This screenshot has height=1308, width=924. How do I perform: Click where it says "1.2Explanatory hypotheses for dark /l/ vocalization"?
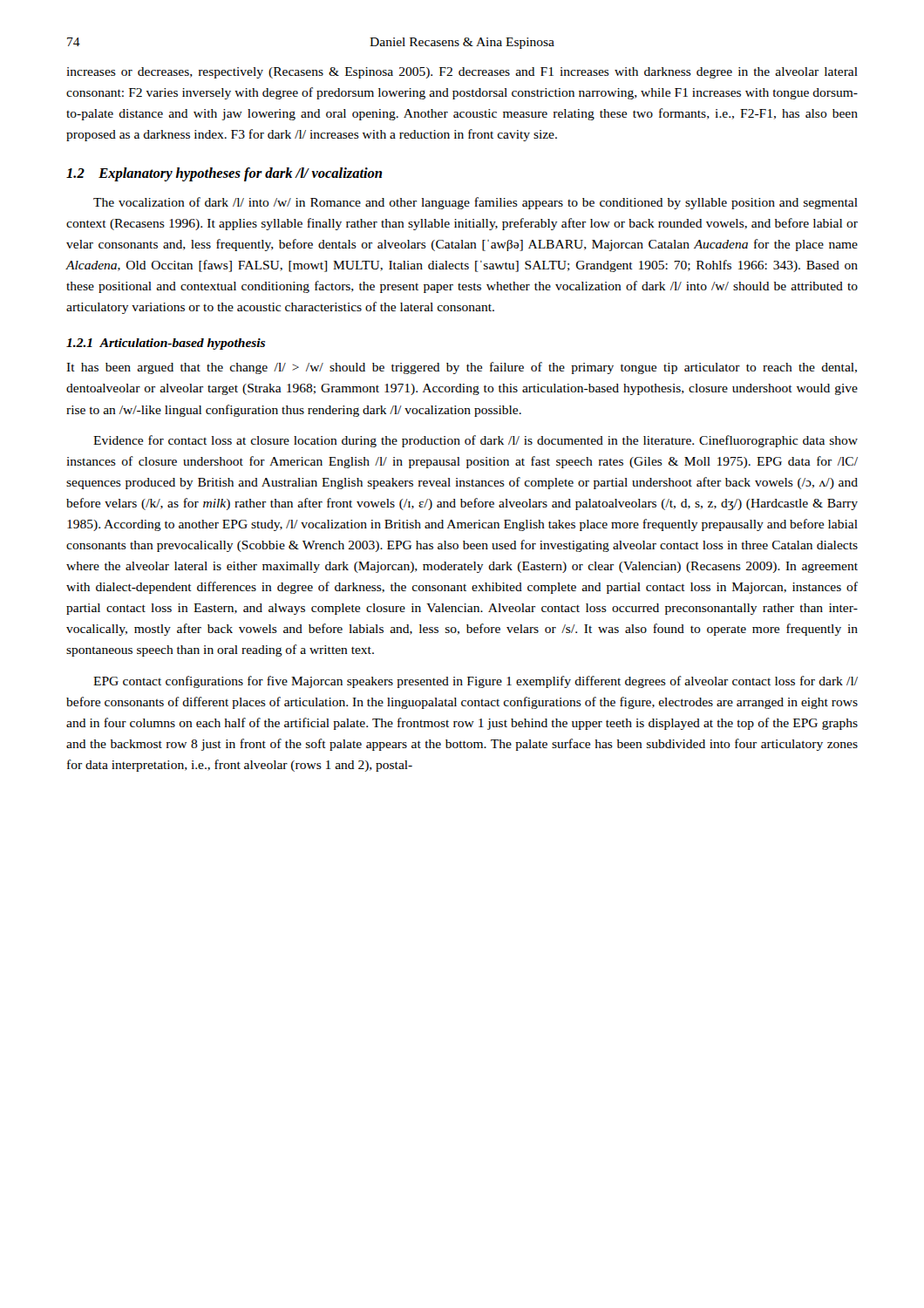coord(224,173)
